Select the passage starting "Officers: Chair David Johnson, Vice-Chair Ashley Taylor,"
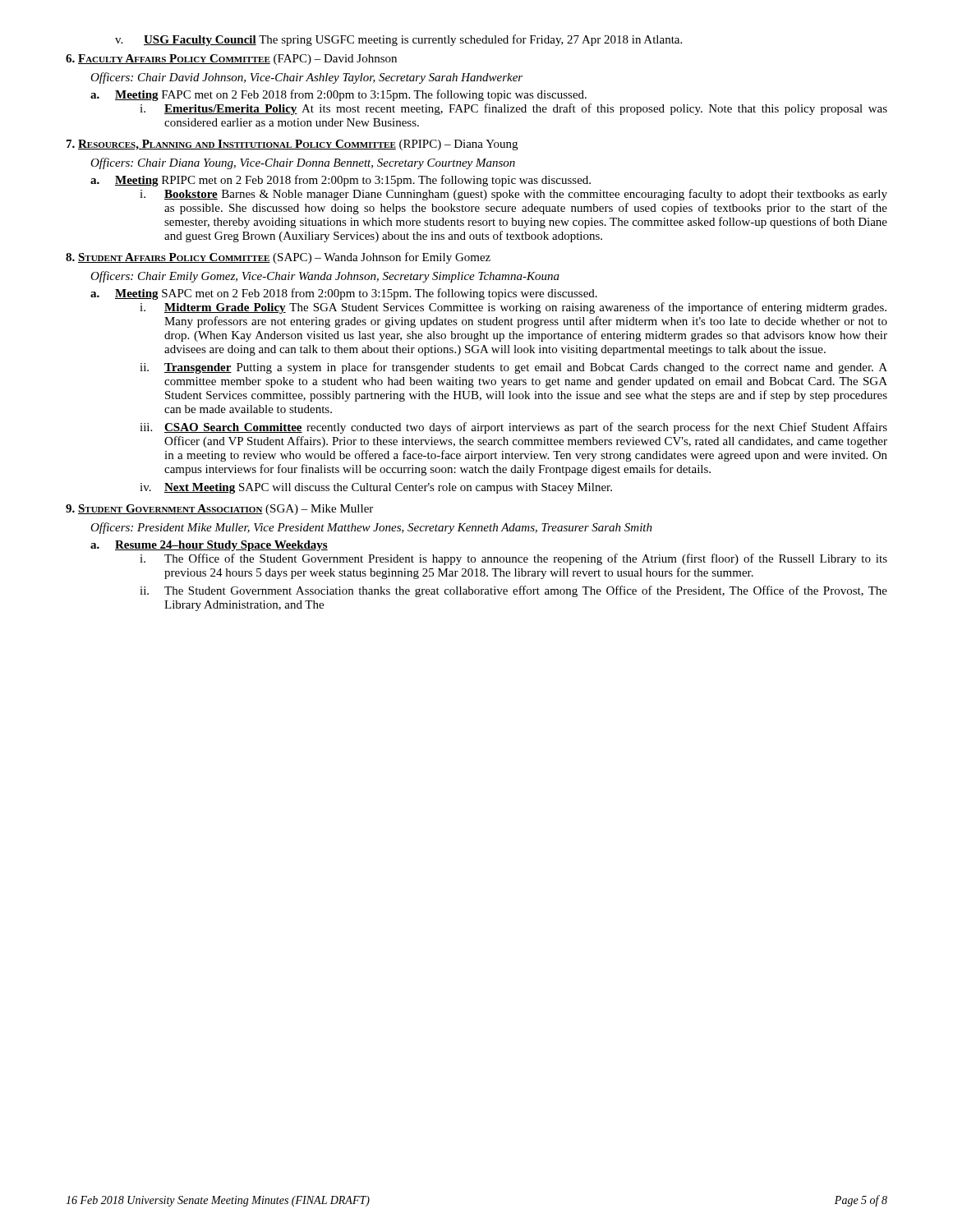Screen dimensions: 1232x953 [x=306, y=77]
